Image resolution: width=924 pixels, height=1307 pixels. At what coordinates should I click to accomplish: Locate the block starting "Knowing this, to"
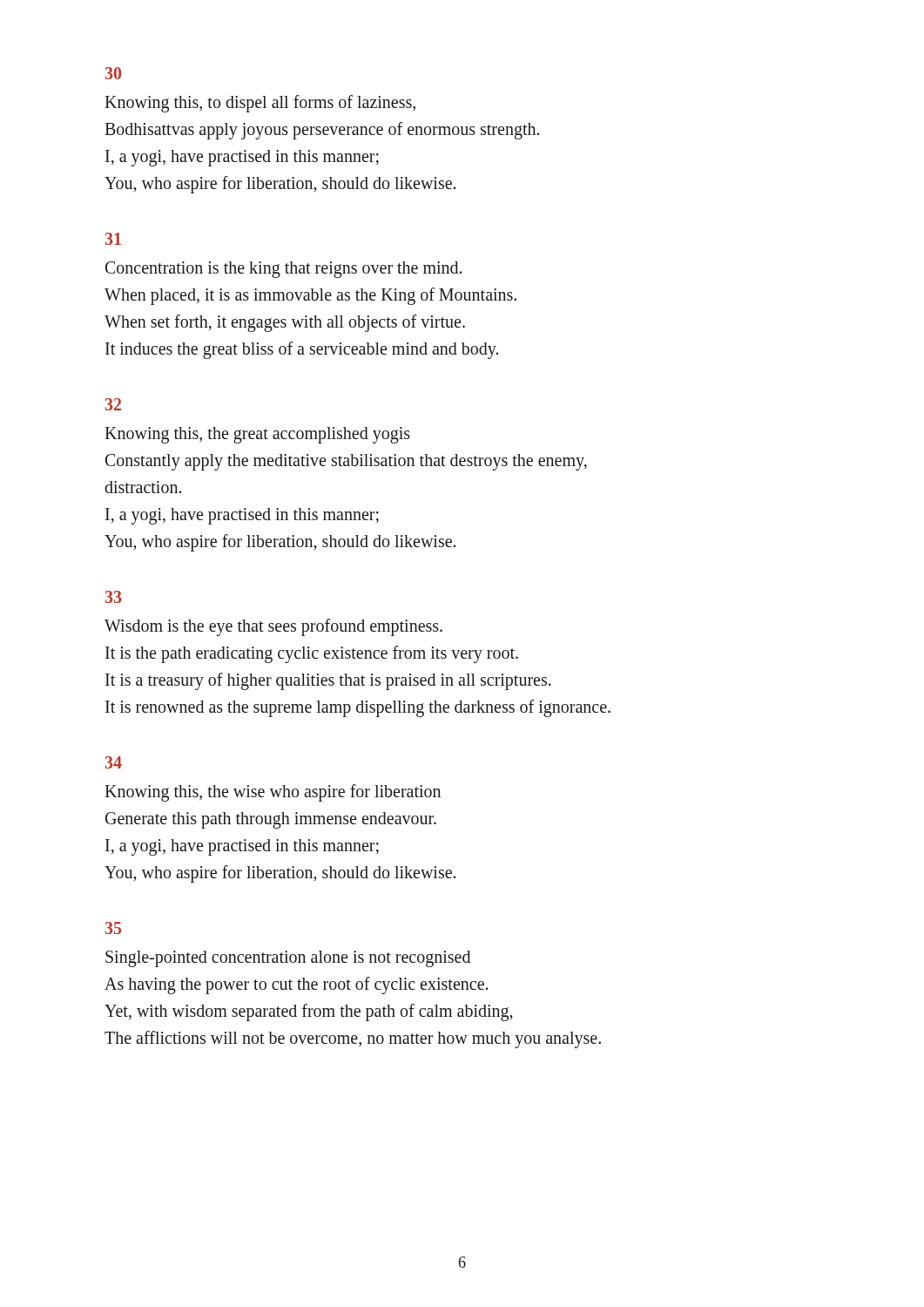point(322,142)
